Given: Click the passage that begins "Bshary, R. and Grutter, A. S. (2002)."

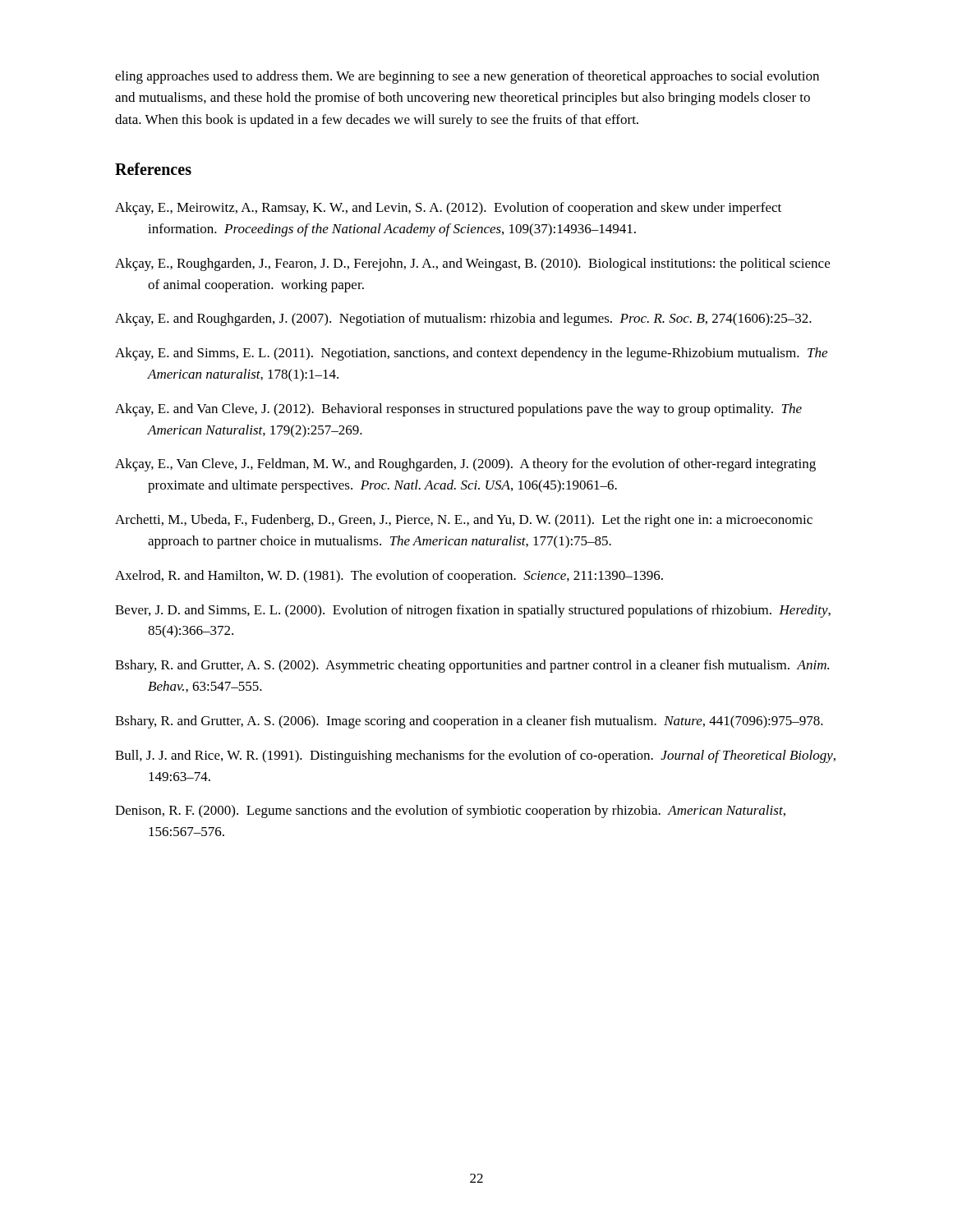Looking at the screenshot, I should [x=473, y=676].
